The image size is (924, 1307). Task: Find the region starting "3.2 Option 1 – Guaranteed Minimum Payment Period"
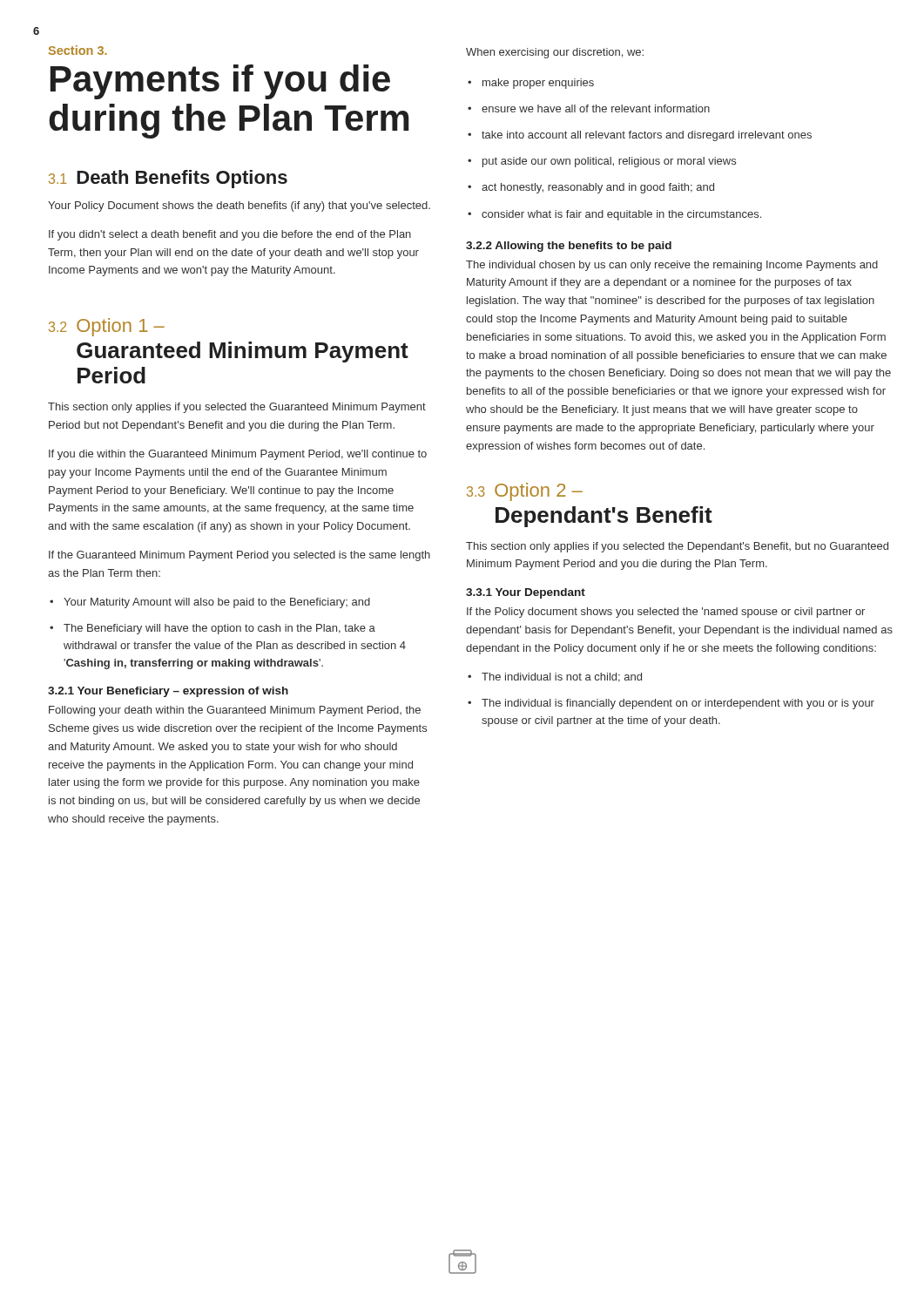(239, 352)
